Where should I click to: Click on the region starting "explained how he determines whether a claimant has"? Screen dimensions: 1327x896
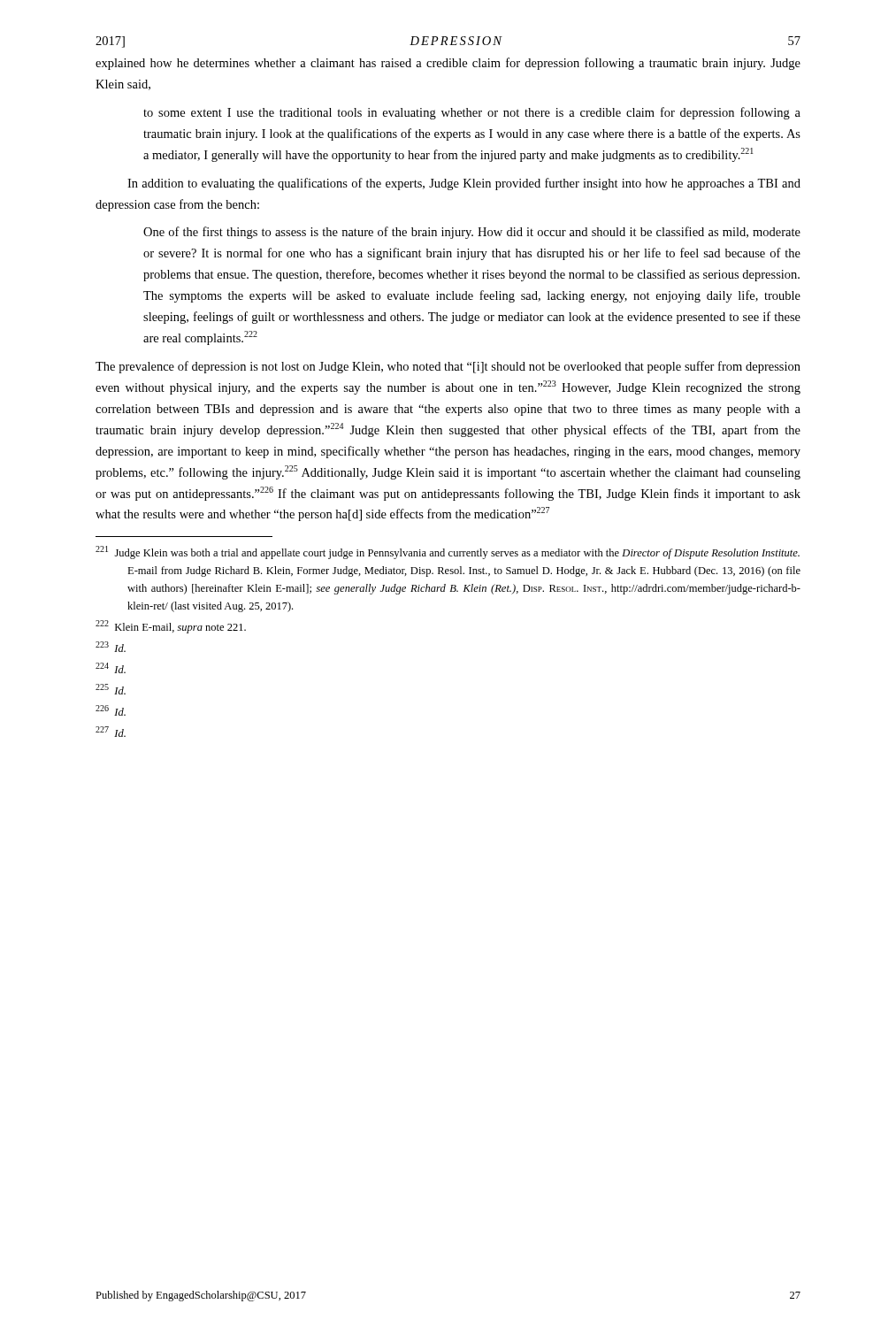point(448,74)
